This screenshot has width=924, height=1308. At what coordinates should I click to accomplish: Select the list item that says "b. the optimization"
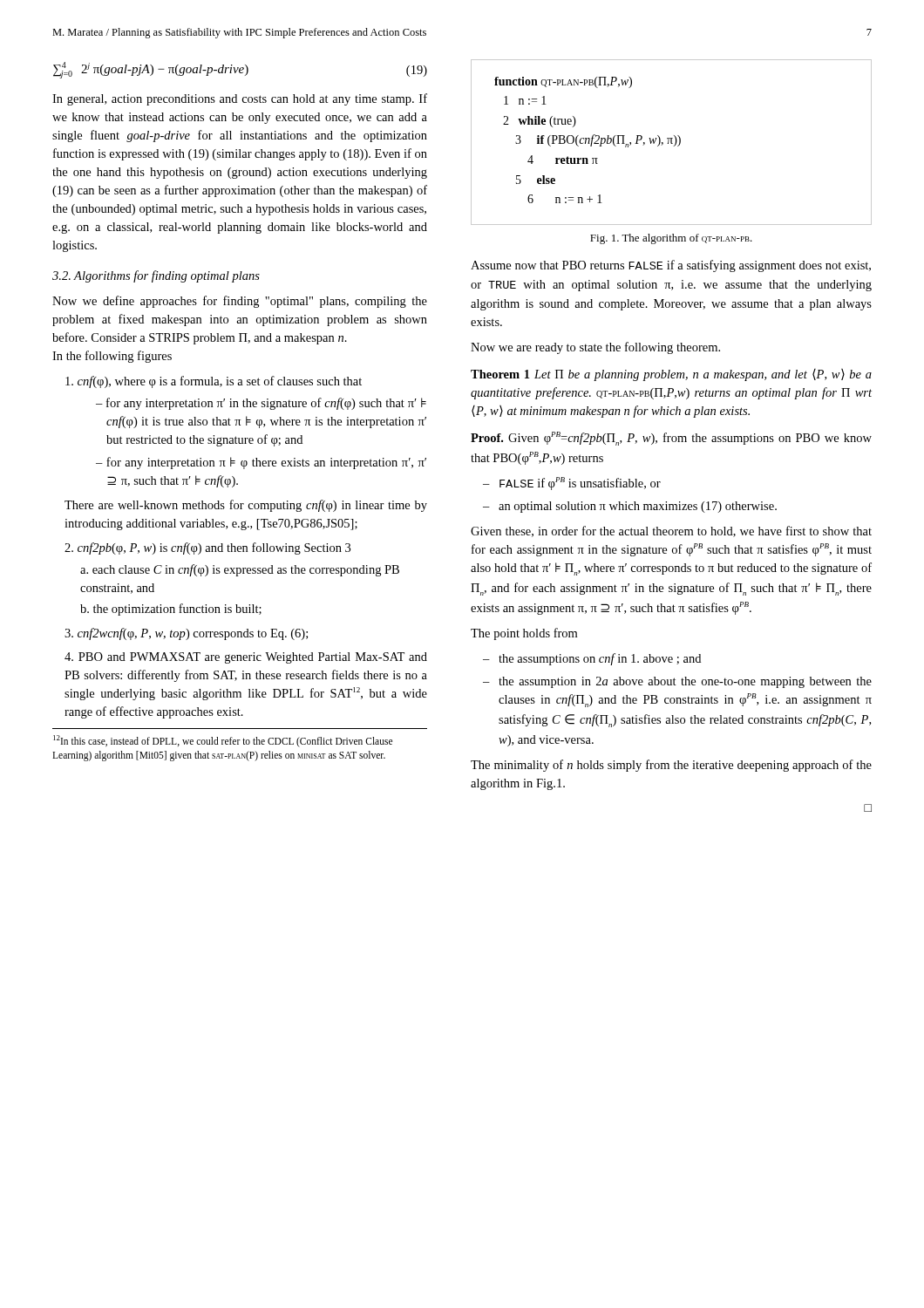tap(171, 609)
